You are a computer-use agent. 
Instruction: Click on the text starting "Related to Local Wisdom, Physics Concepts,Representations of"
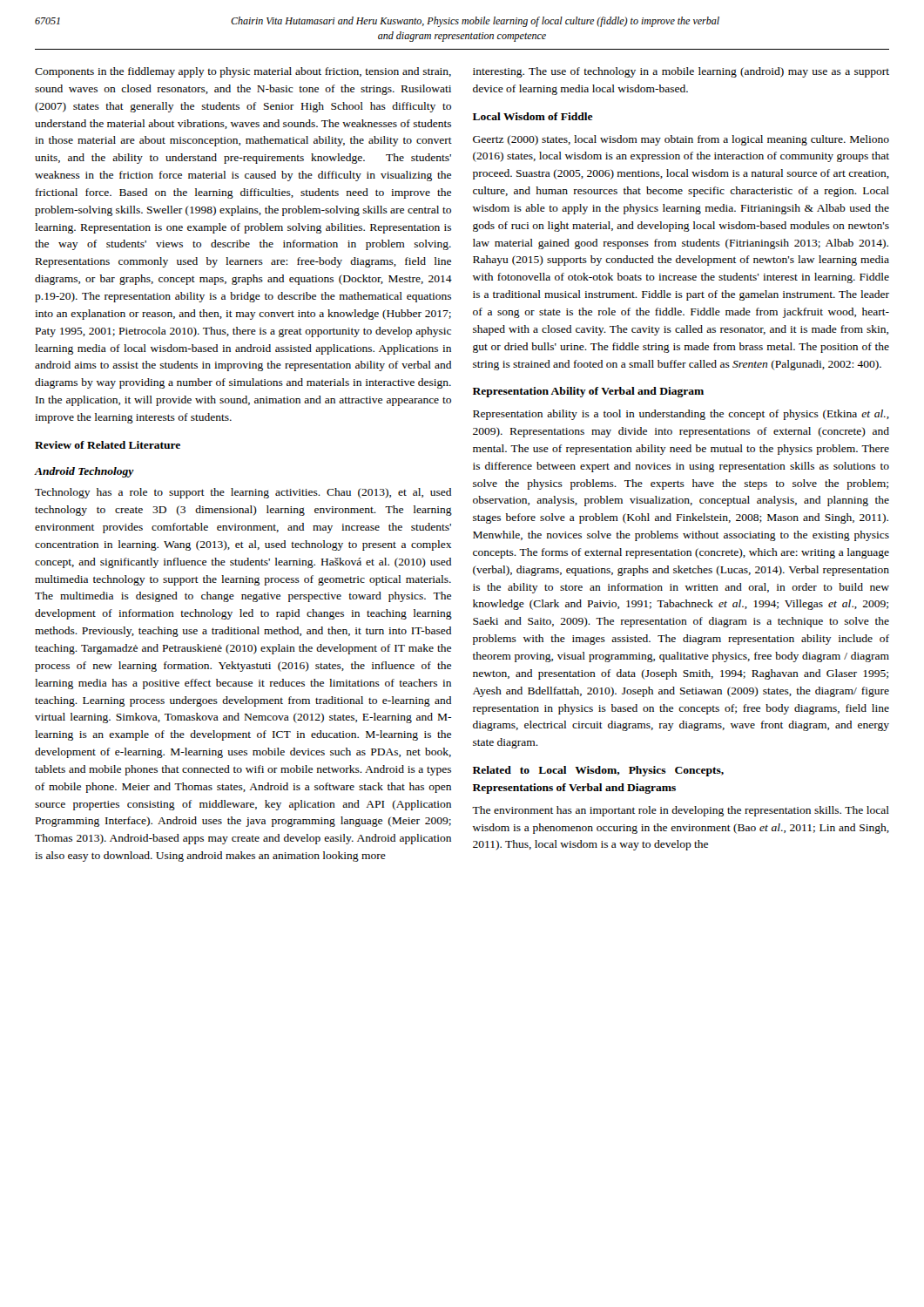(x=598, y=779)
